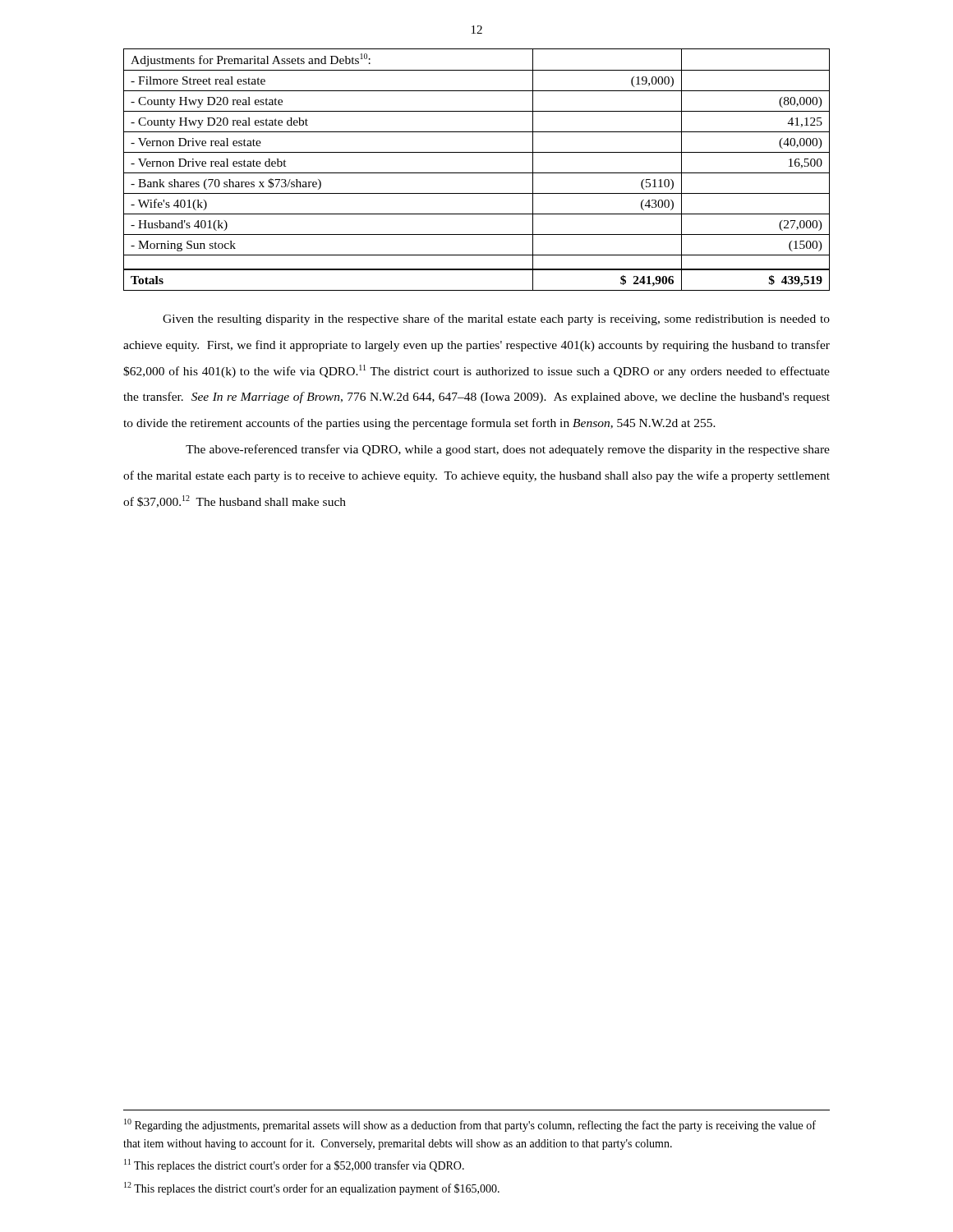The width and height of the screenshot is (953, 1232).
Task: Locate a table
Action: tap(476, 170)
